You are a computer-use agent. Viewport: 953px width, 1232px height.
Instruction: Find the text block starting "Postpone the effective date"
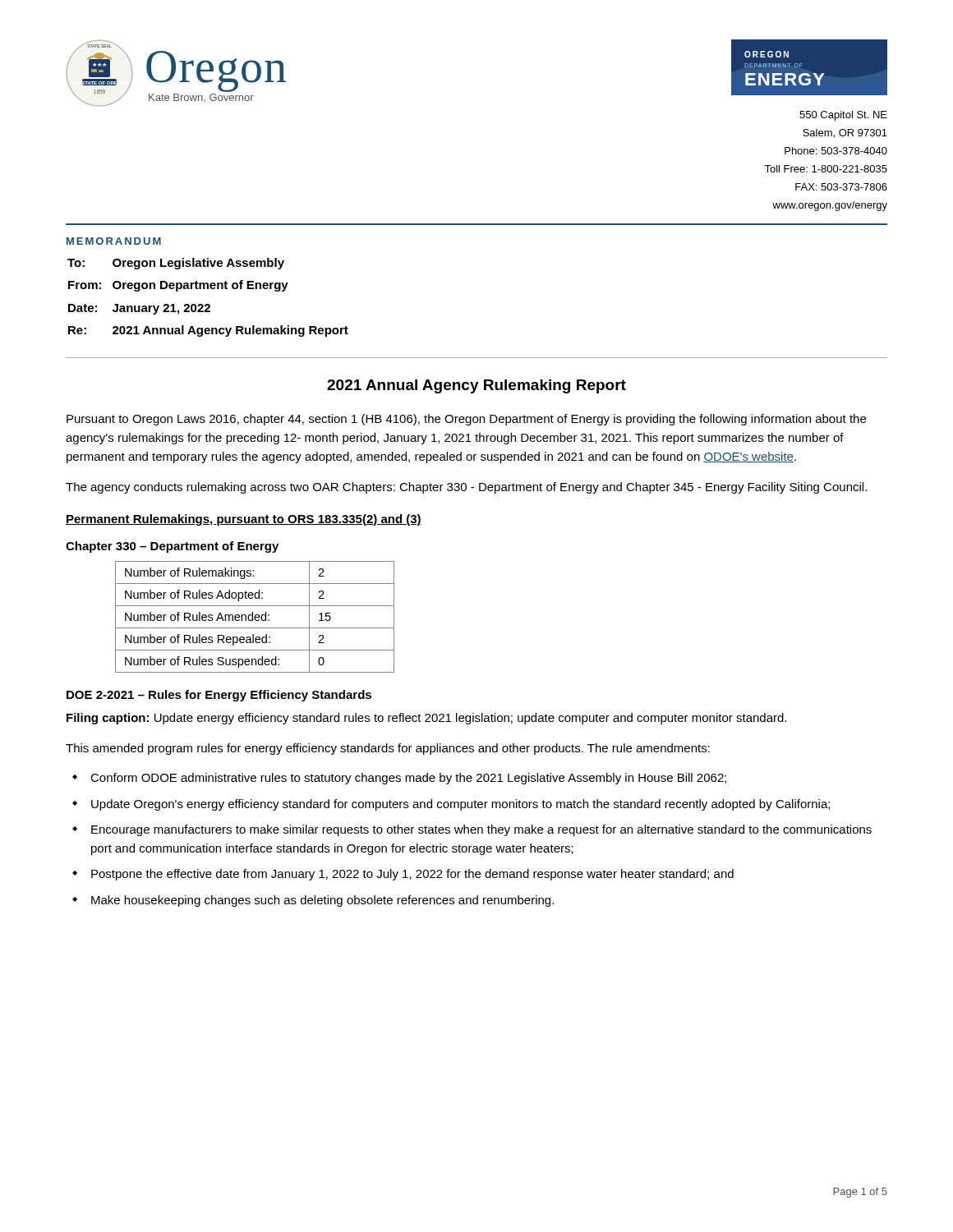[x=412, y=874]
